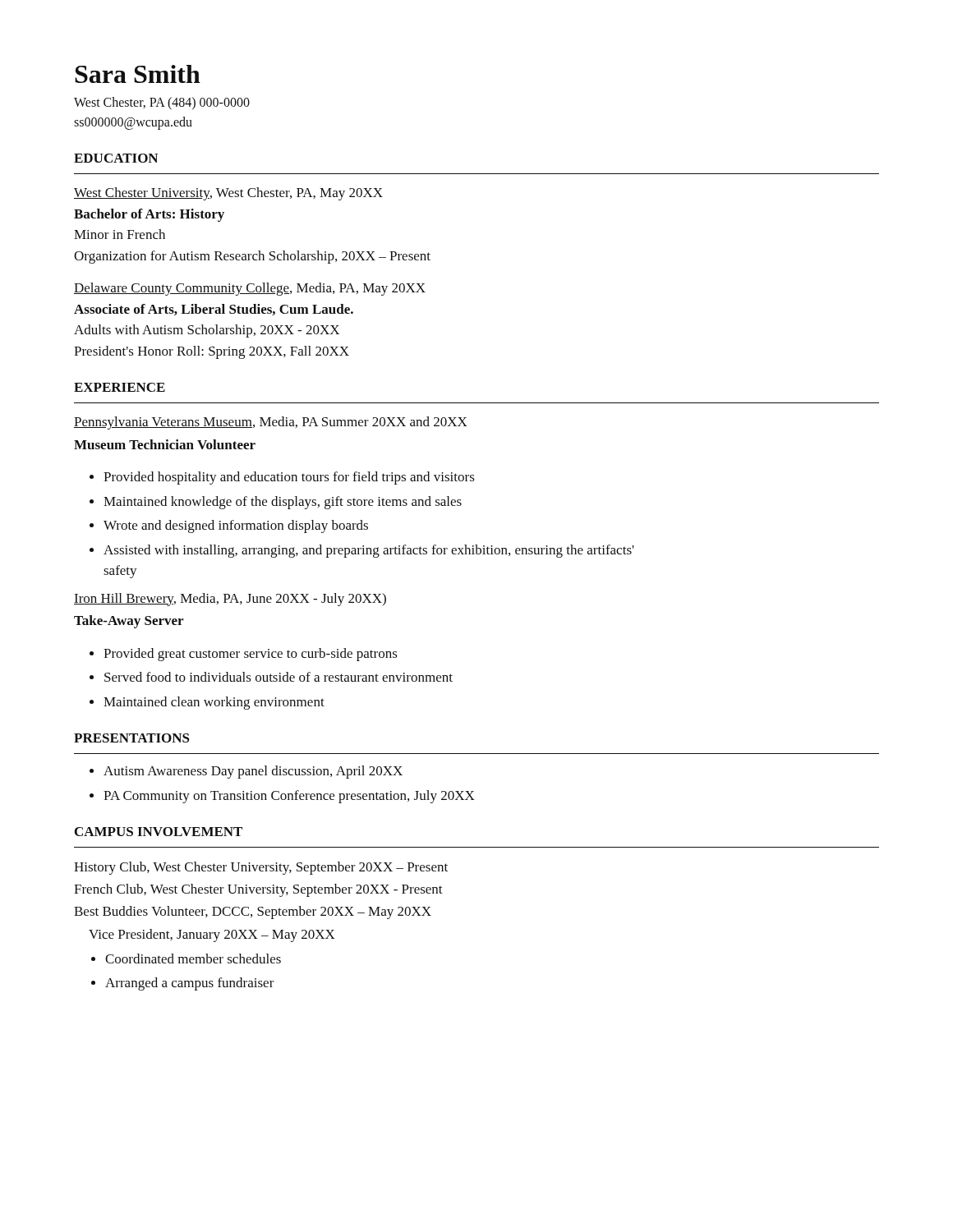Find the block on this page that starts "Pennsylvania Veterans Museum, Media,"

271,423
